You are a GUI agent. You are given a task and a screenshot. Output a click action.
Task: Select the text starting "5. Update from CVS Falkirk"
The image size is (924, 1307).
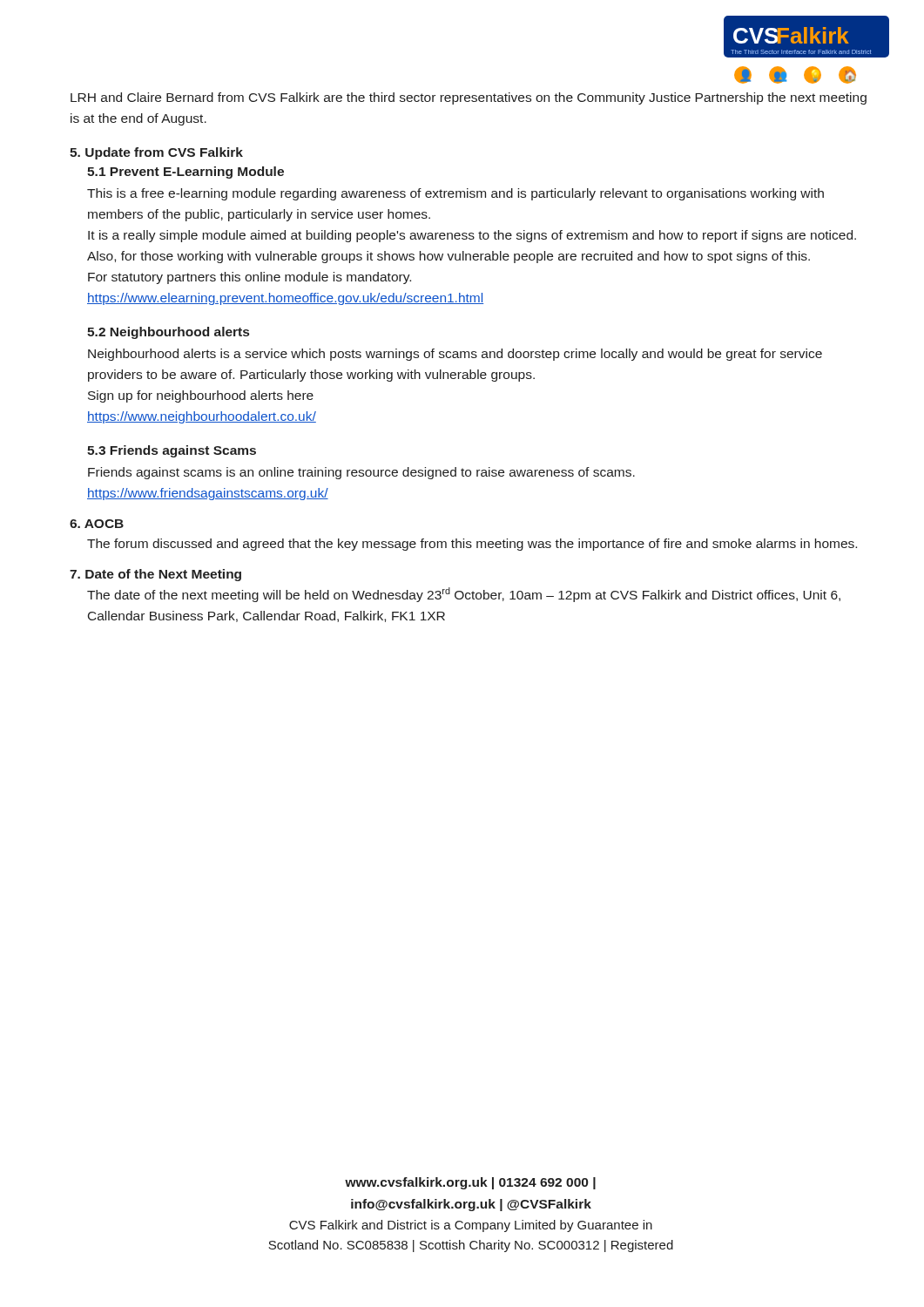156,152
